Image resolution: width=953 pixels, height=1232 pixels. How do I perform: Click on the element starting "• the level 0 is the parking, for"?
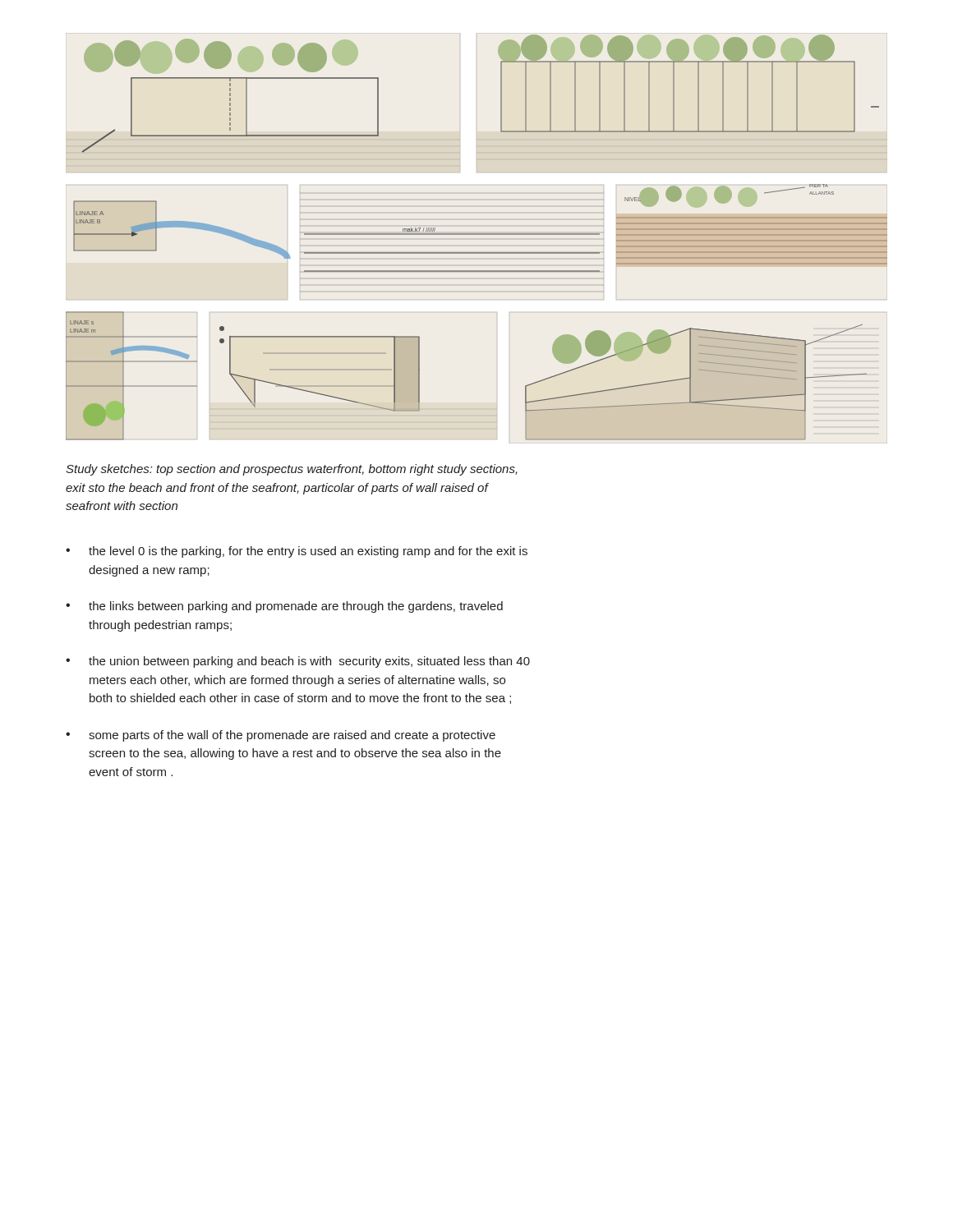(297, 561)
